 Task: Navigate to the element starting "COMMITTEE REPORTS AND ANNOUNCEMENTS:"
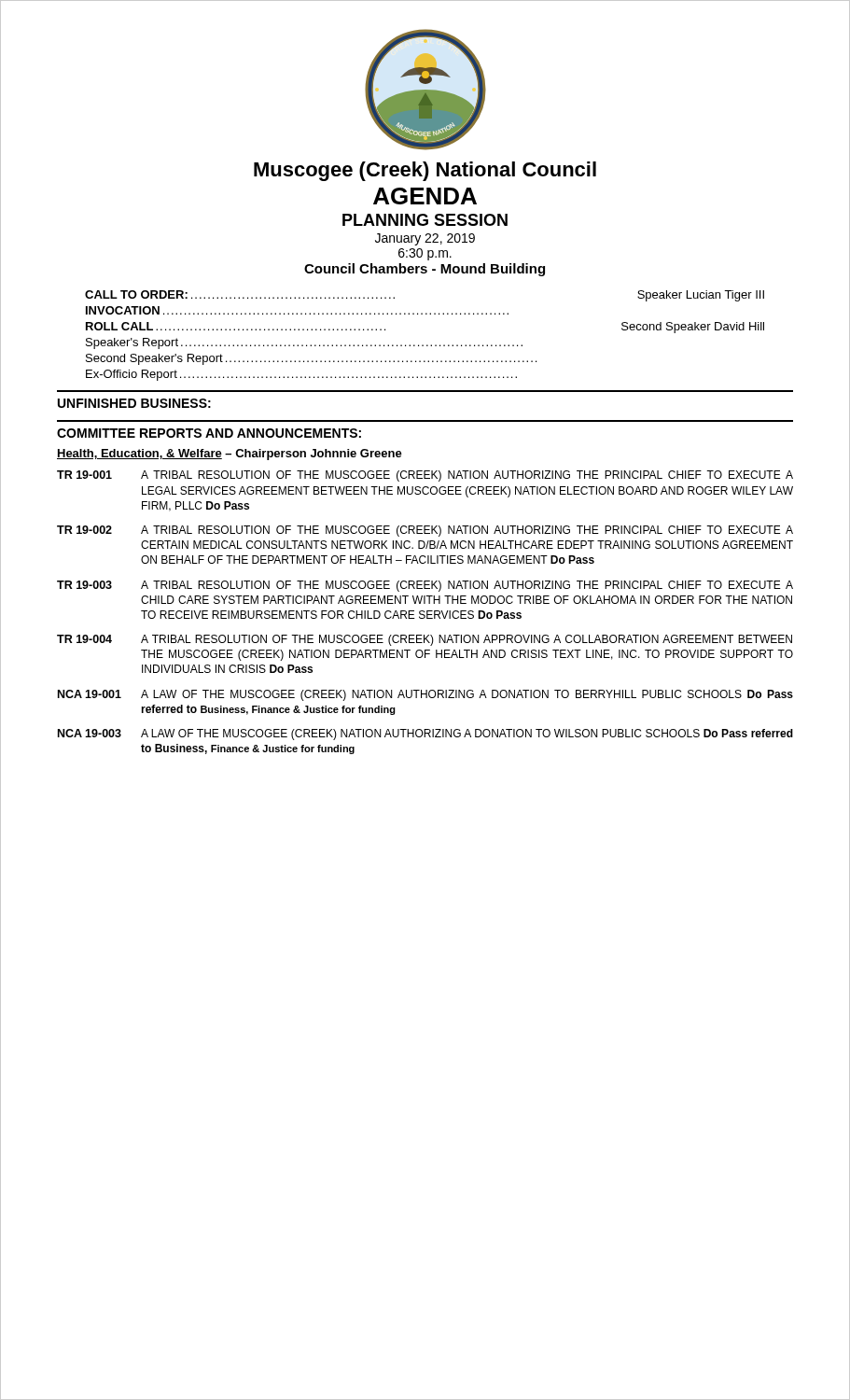tap(210, 433)
